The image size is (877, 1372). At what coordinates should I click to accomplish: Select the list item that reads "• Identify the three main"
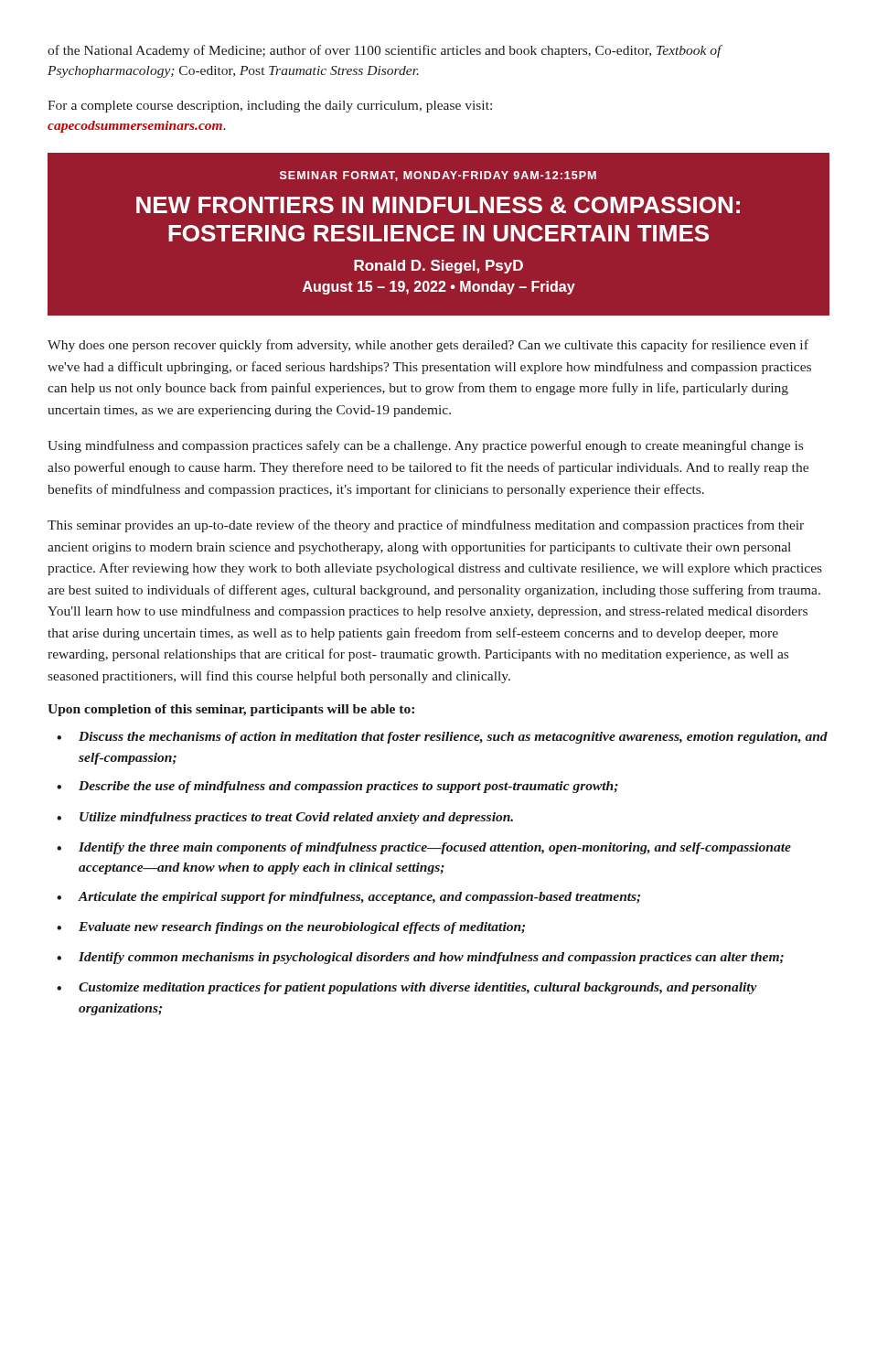(x=443, y=857)
